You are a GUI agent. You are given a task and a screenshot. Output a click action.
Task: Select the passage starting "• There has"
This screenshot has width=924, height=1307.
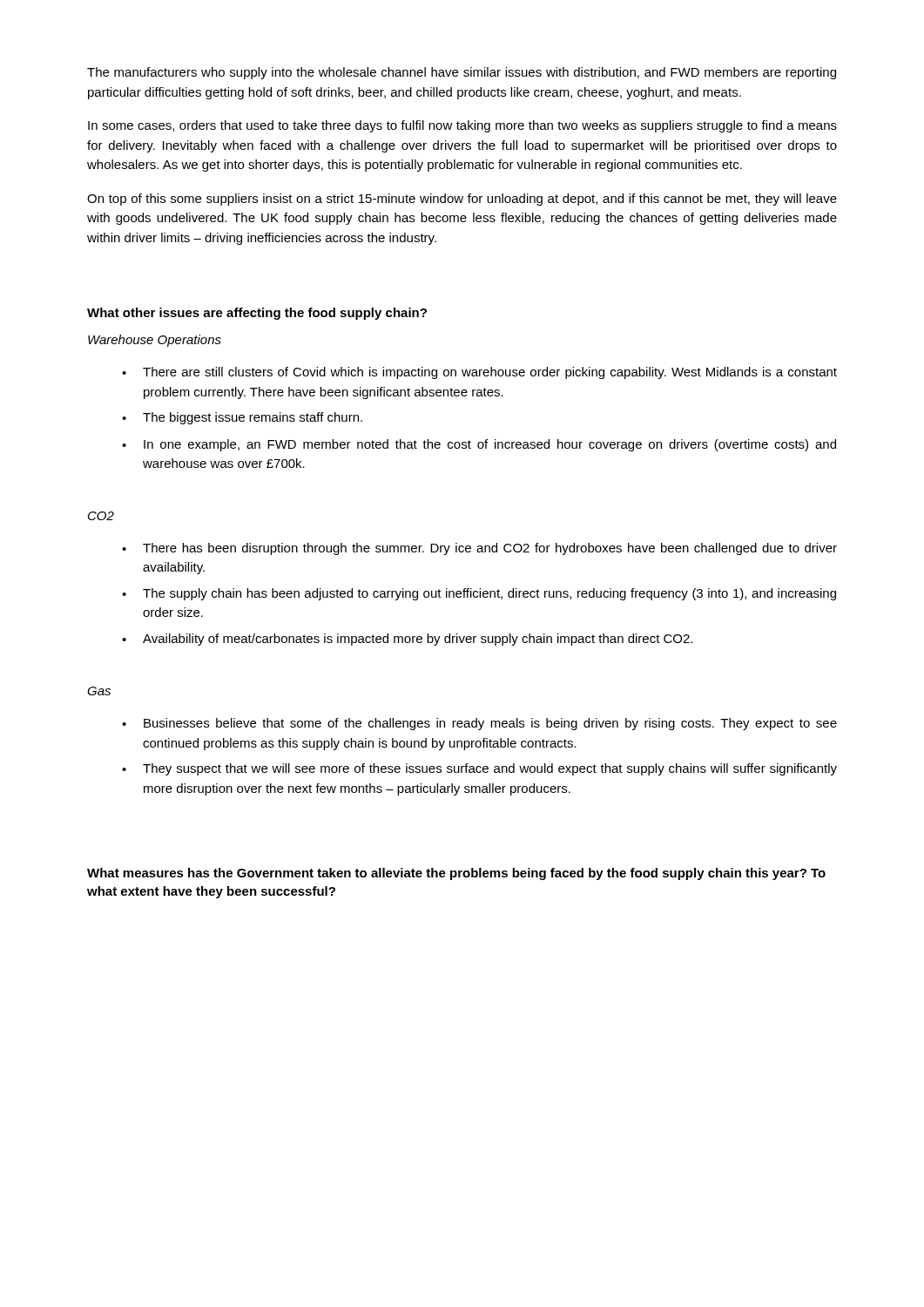click(479, 558)
